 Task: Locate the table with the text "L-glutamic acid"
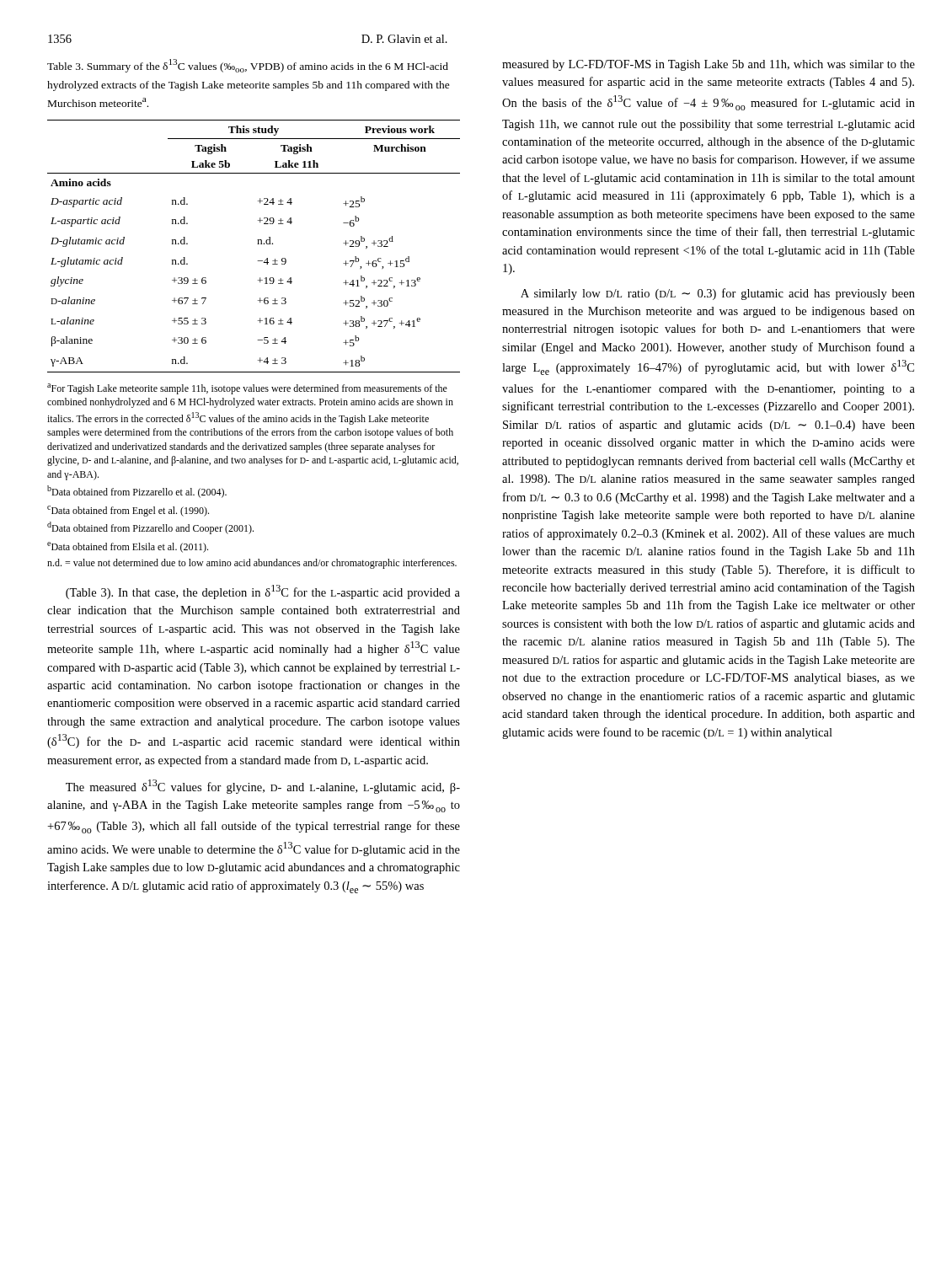[254, 246]
